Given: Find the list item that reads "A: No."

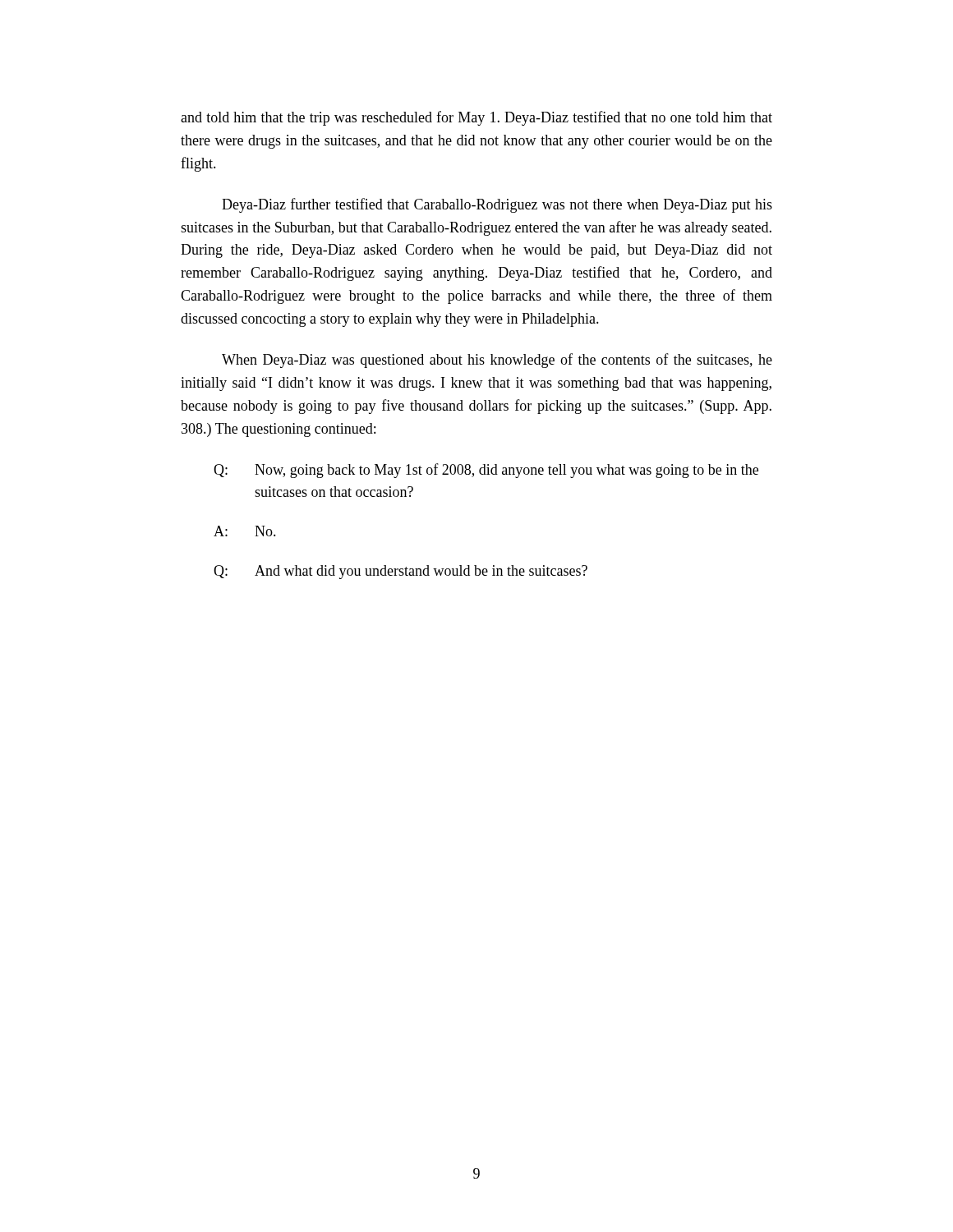Looking at the screenshot, I should [x=263, y=531].
